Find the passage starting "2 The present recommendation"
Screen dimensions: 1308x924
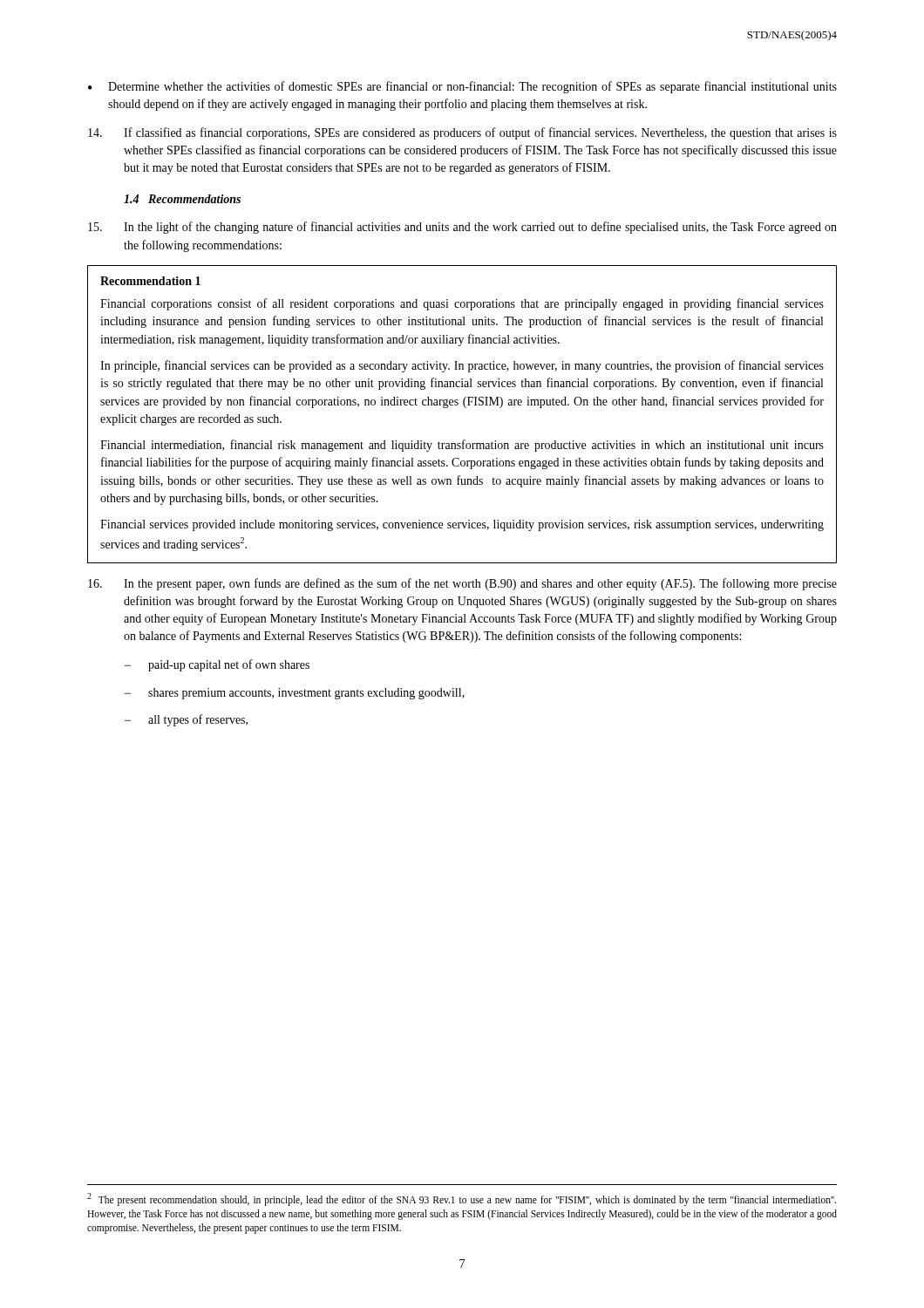click(x=462, y=1212)
